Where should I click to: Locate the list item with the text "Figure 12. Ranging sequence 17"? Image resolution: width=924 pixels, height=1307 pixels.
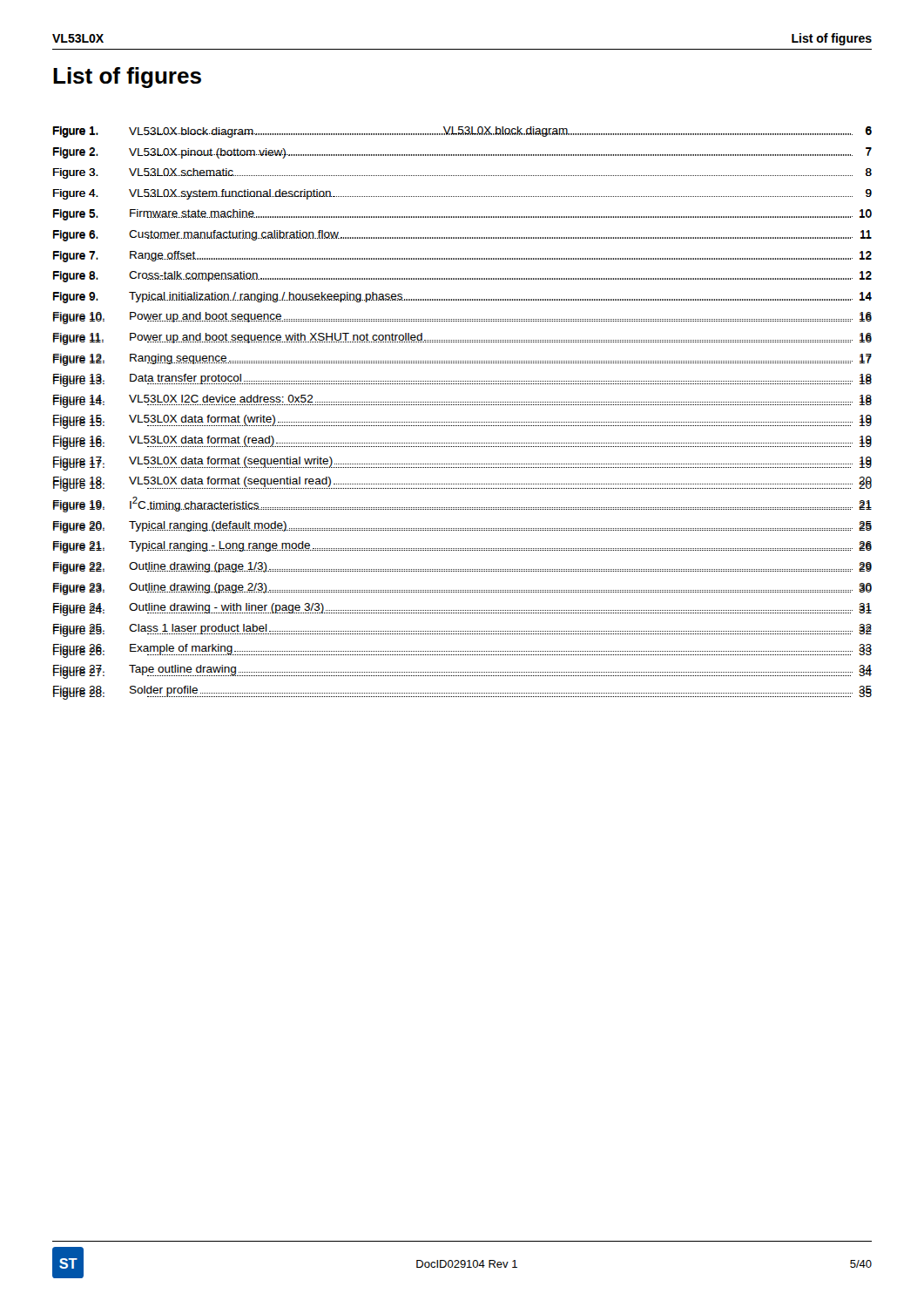coord(462,358)
